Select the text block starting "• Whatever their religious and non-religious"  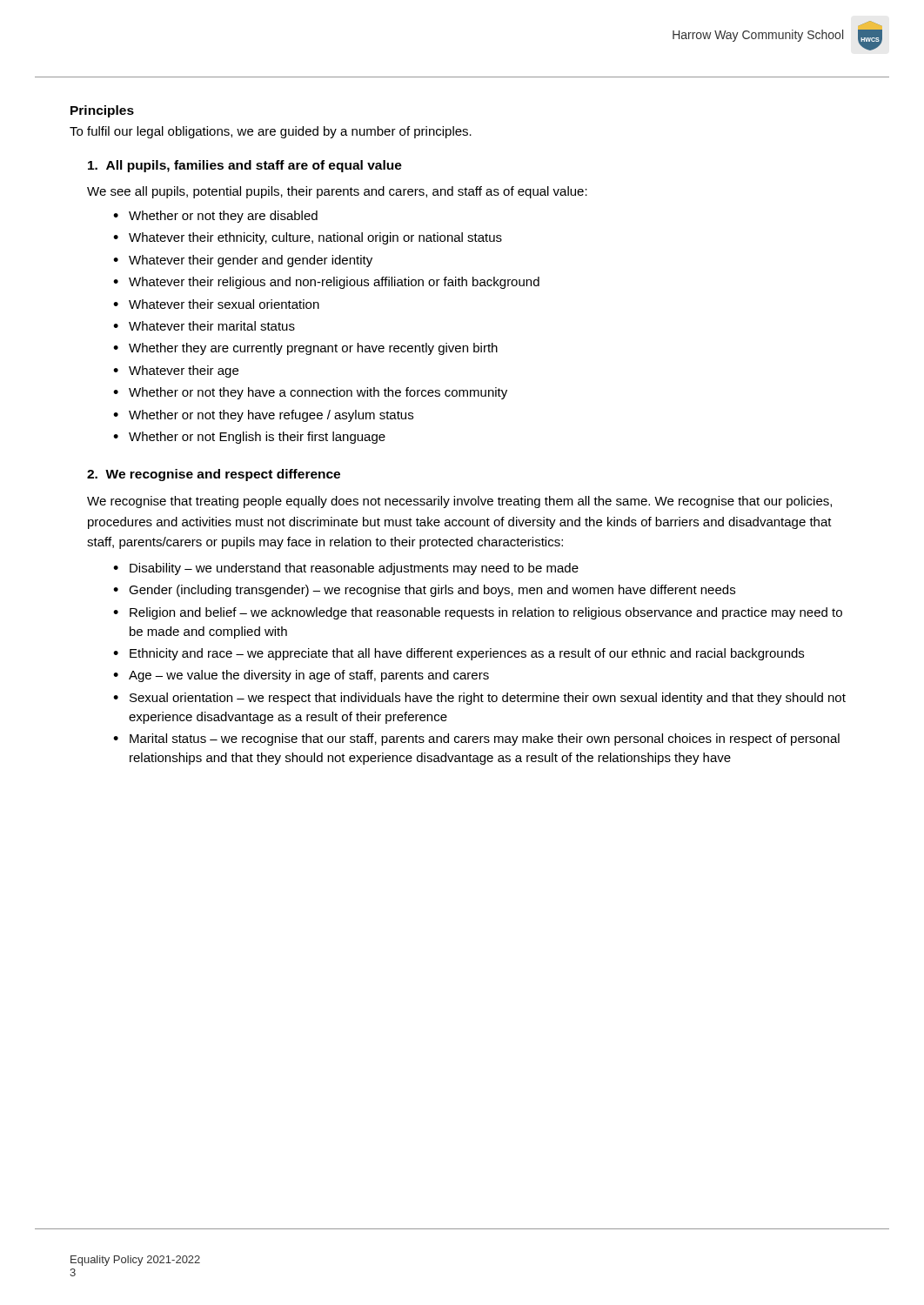484,283
